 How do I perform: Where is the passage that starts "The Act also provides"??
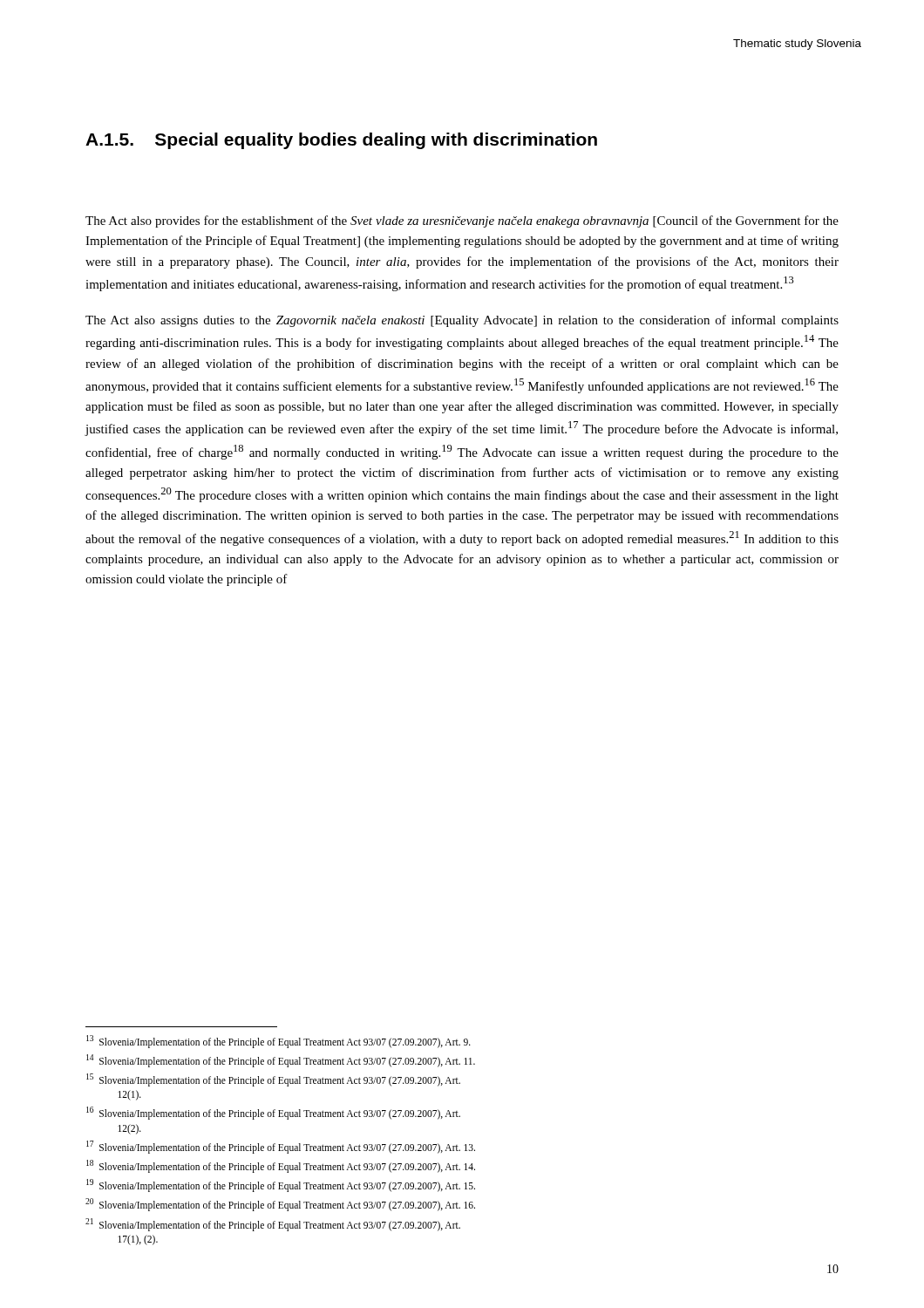462,252
